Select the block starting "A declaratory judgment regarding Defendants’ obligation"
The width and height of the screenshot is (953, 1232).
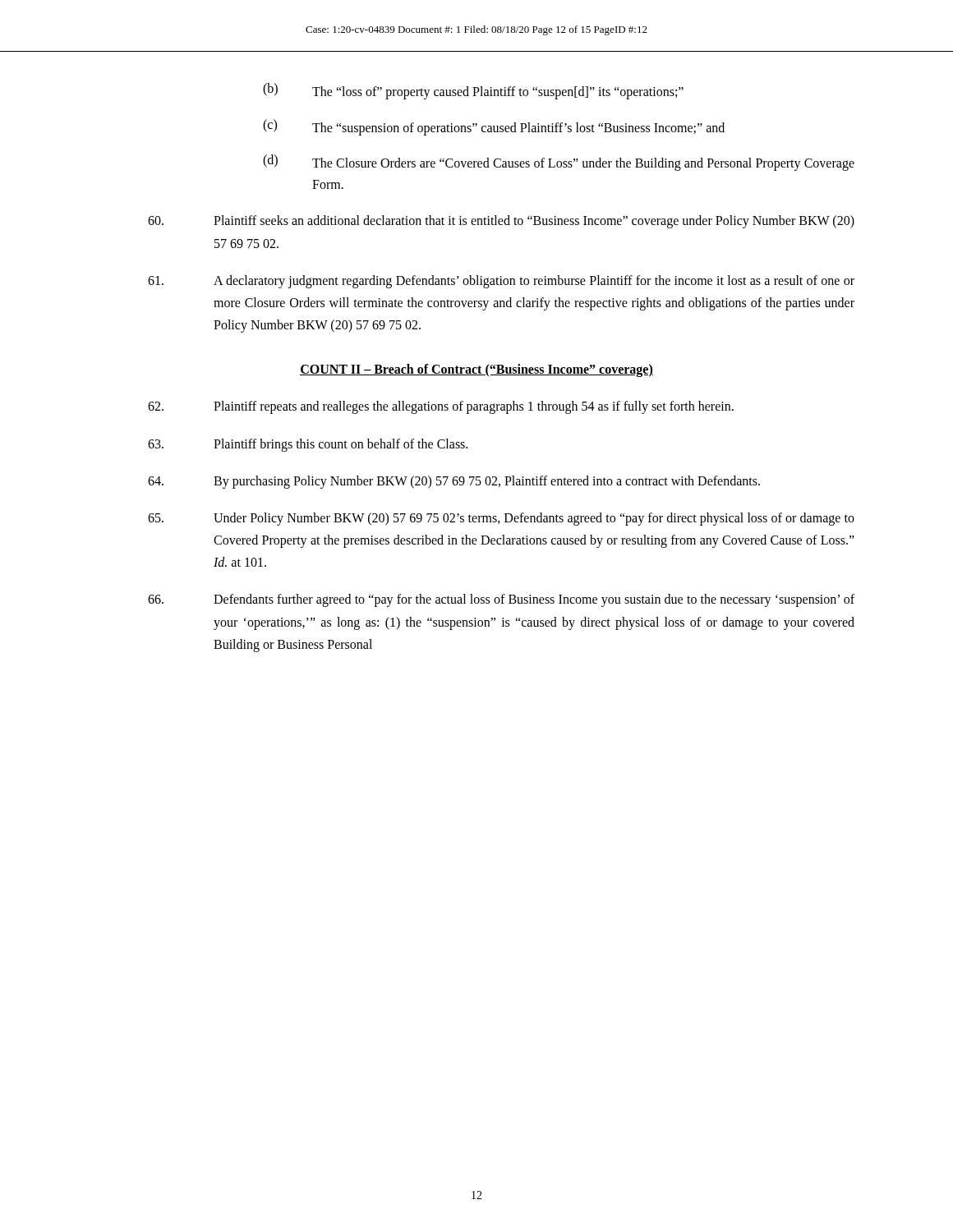pos(476,303)
